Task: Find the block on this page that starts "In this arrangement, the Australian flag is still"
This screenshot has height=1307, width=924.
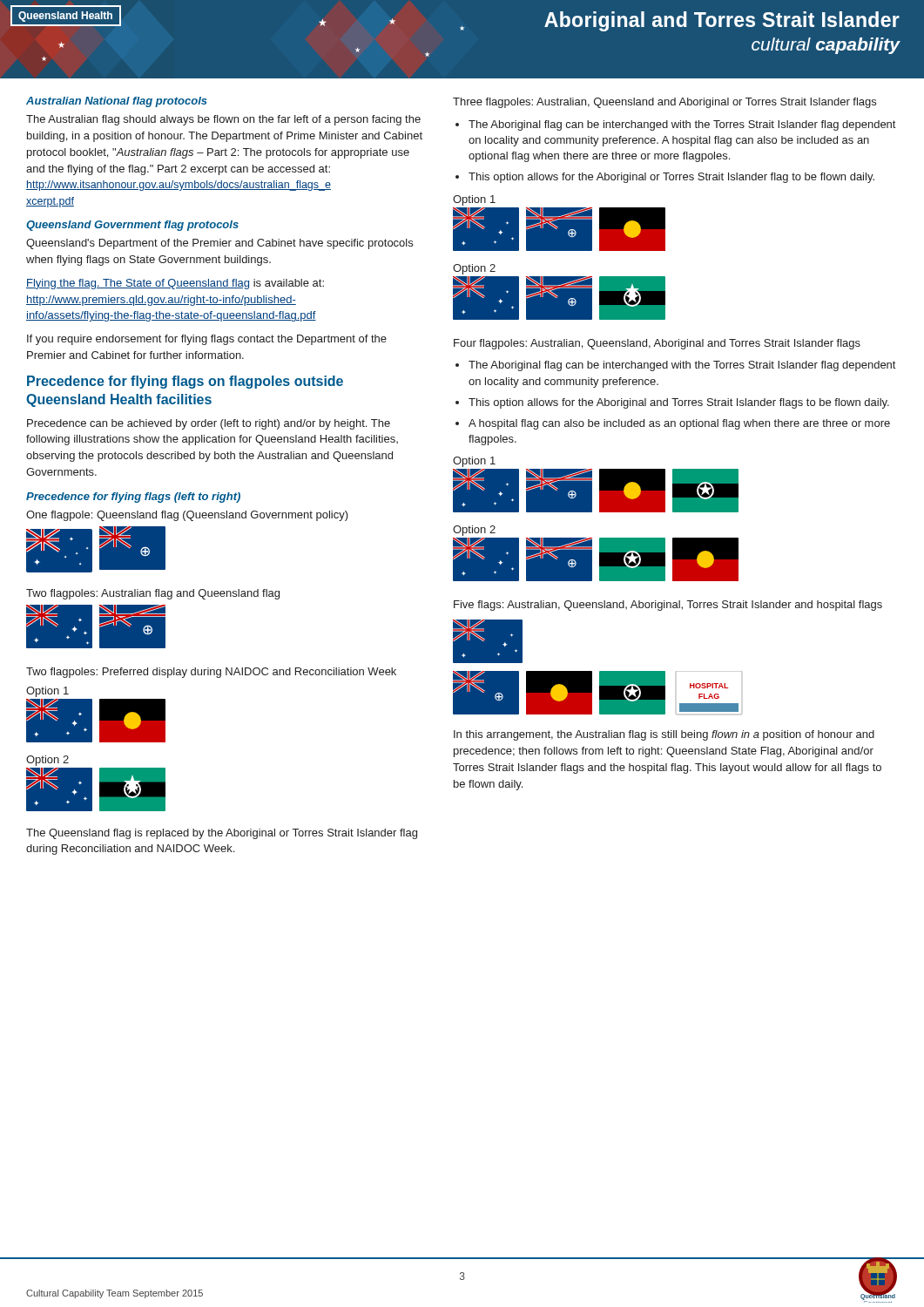Action: click(x=667, y=759)
